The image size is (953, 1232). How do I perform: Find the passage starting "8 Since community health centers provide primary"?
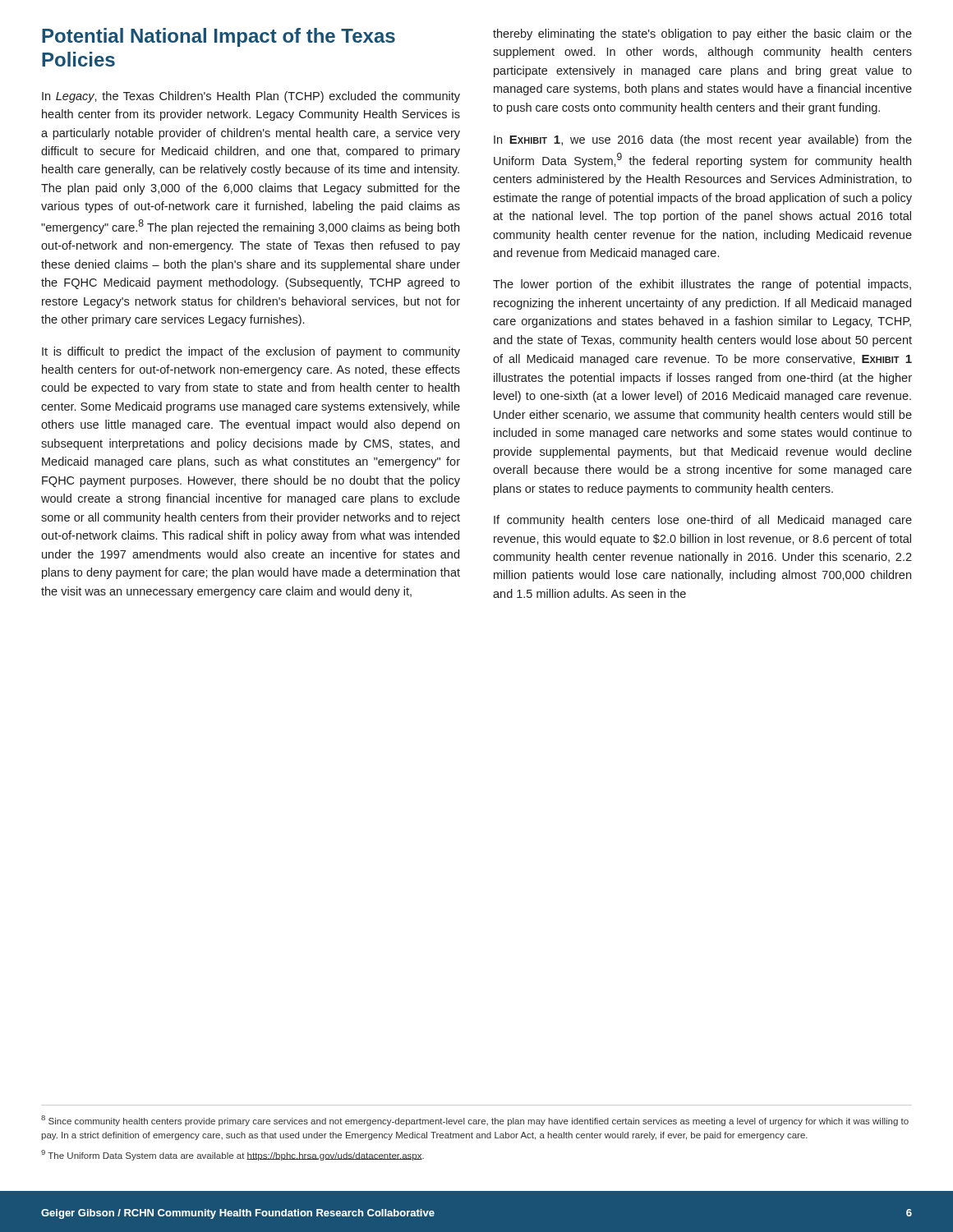point(475,1127)
